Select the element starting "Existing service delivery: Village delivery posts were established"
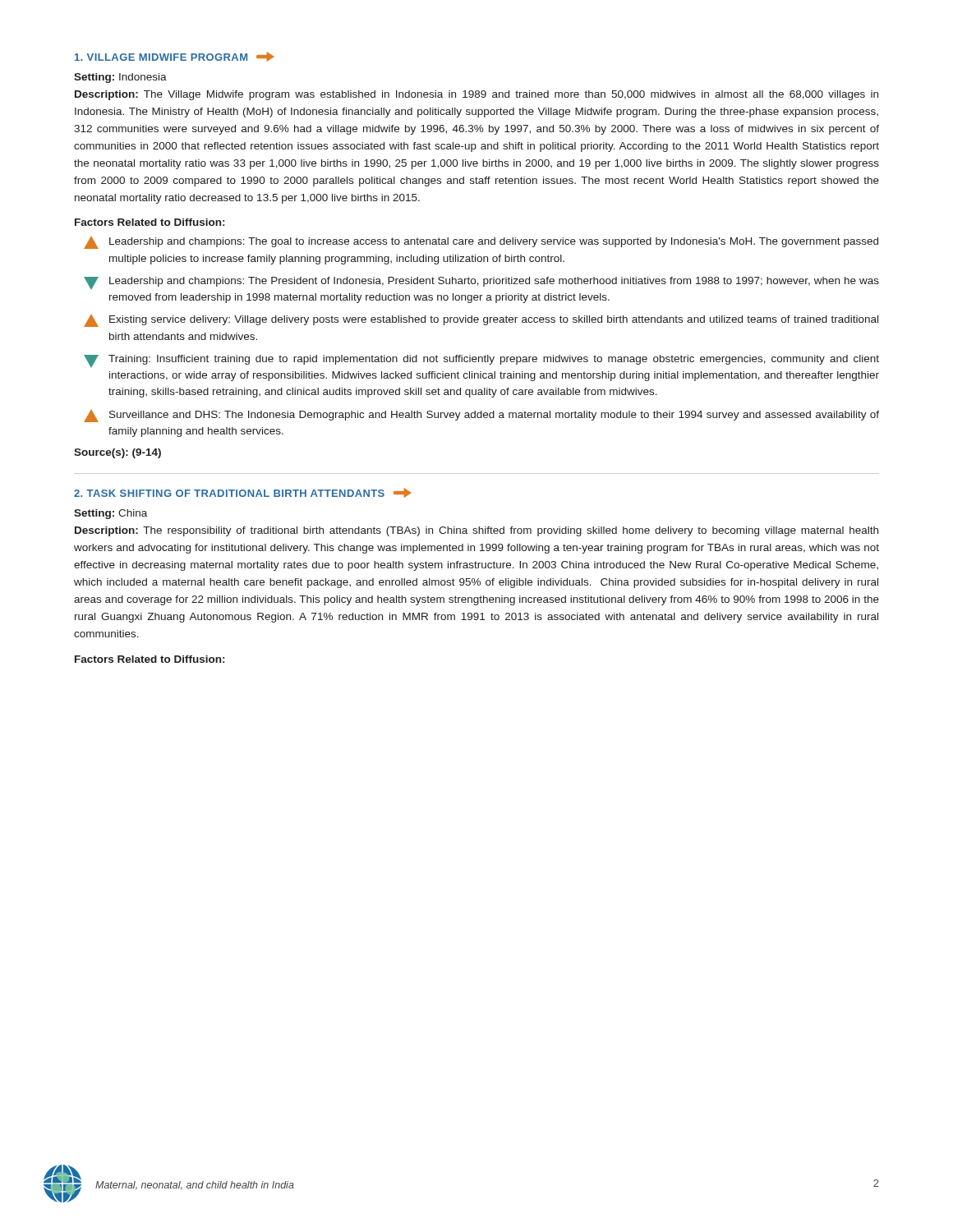 (481, 328)
